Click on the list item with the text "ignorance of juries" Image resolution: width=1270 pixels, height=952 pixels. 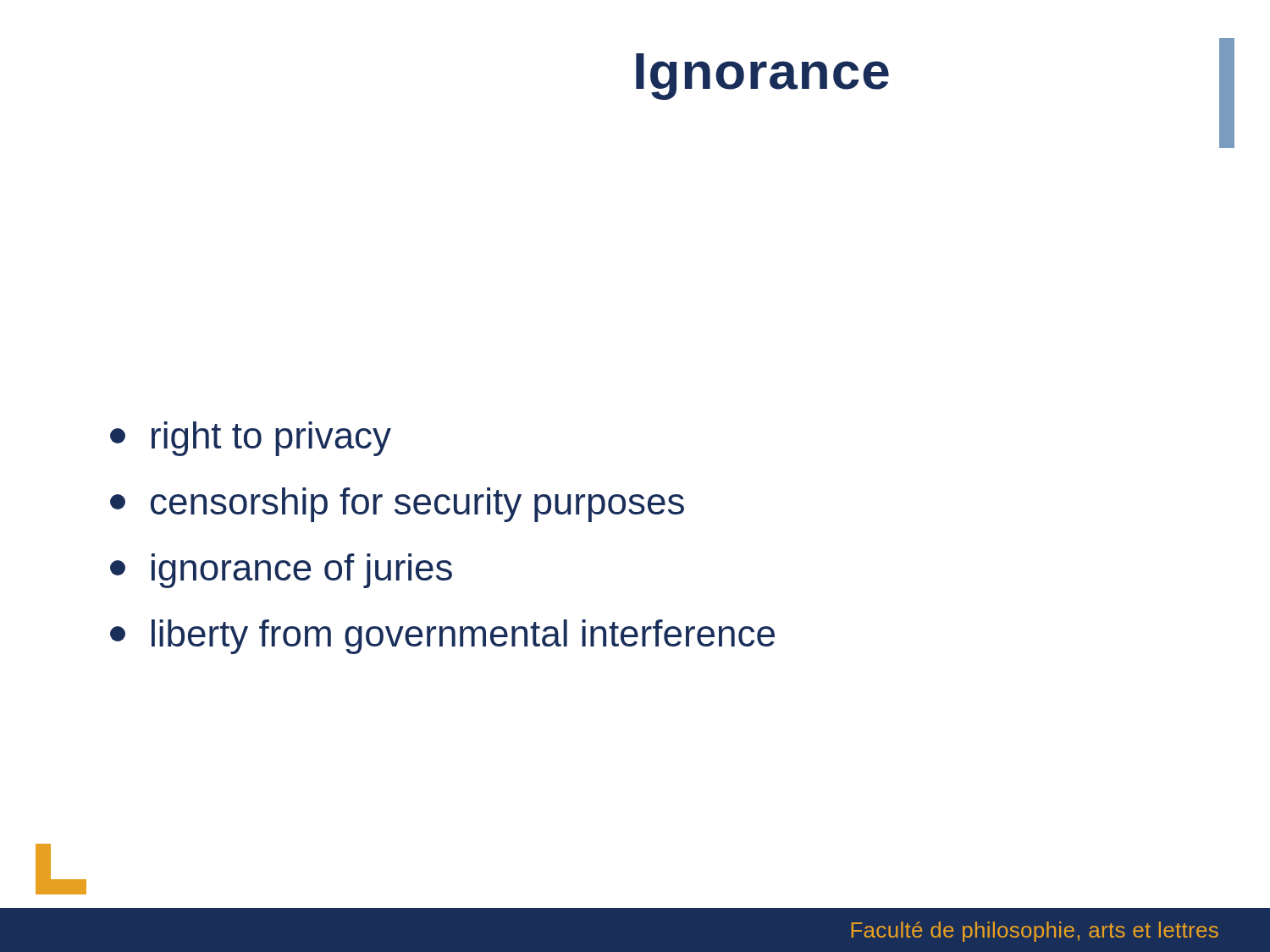282,568
